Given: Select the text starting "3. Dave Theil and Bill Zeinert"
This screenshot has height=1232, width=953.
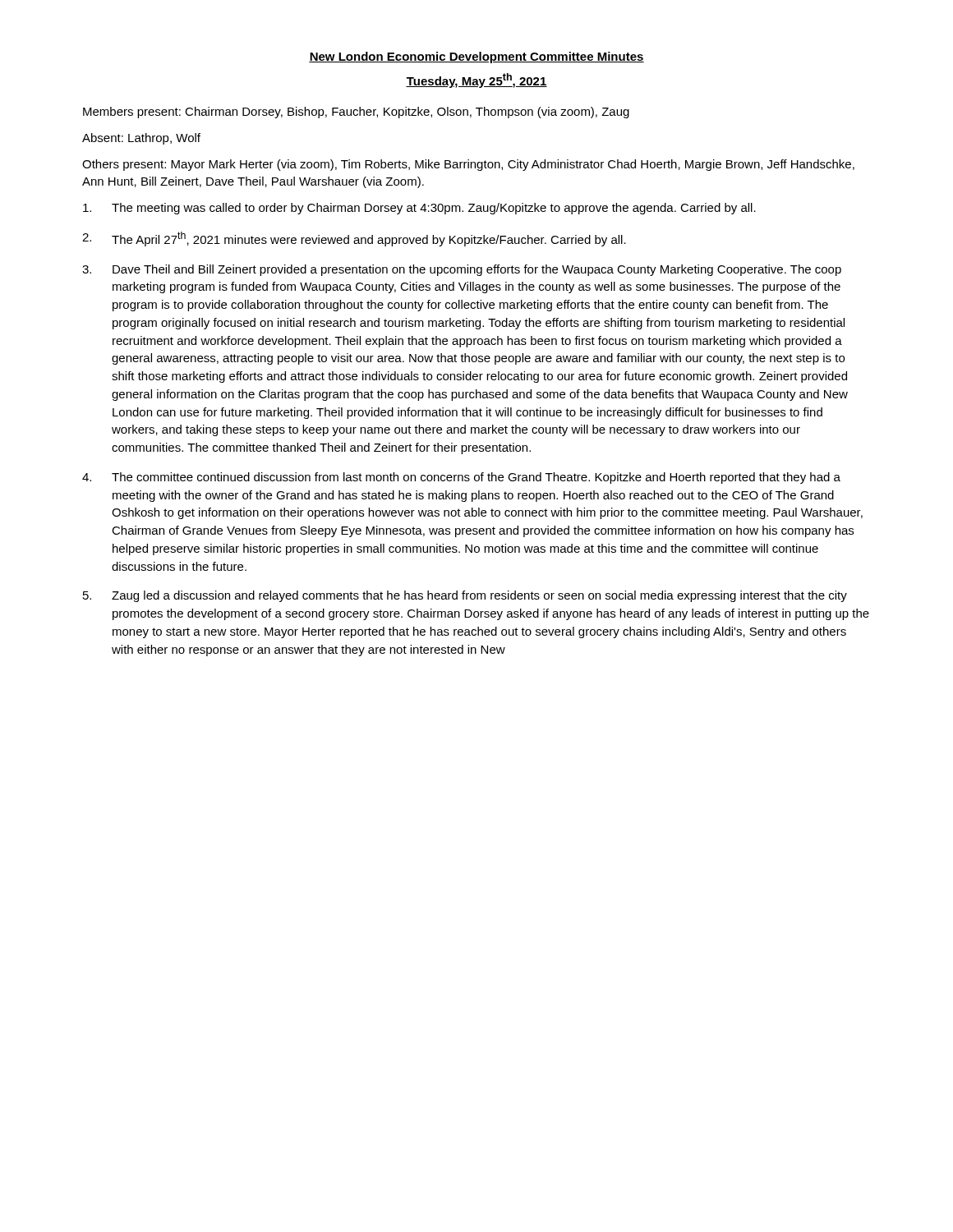Looking at the screenshot, I should pos(476,358).
